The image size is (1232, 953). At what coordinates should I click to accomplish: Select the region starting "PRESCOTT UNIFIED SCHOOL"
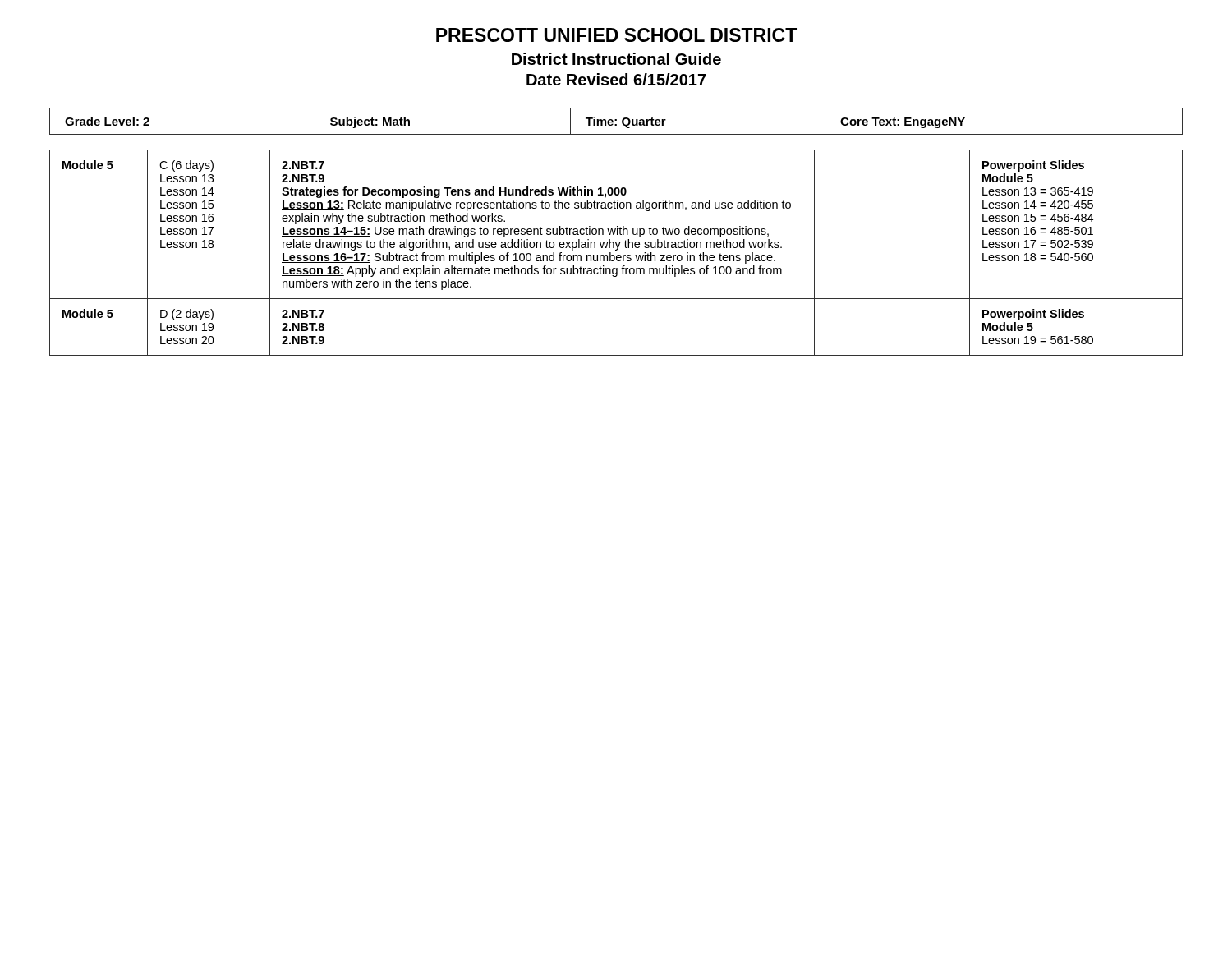tap(616, 57)
